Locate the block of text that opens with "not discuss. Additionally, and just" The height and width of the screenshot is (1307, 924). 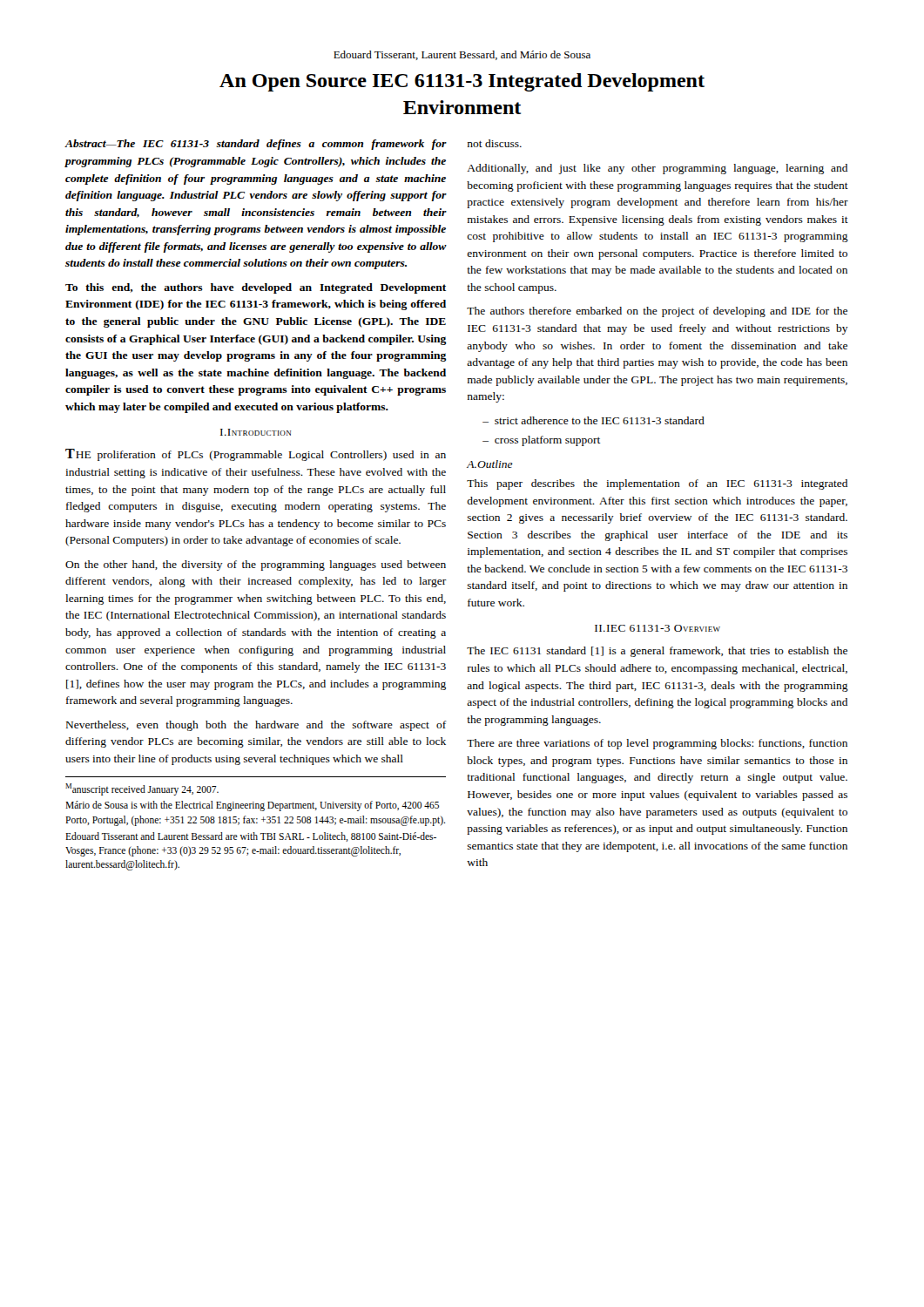657,270
